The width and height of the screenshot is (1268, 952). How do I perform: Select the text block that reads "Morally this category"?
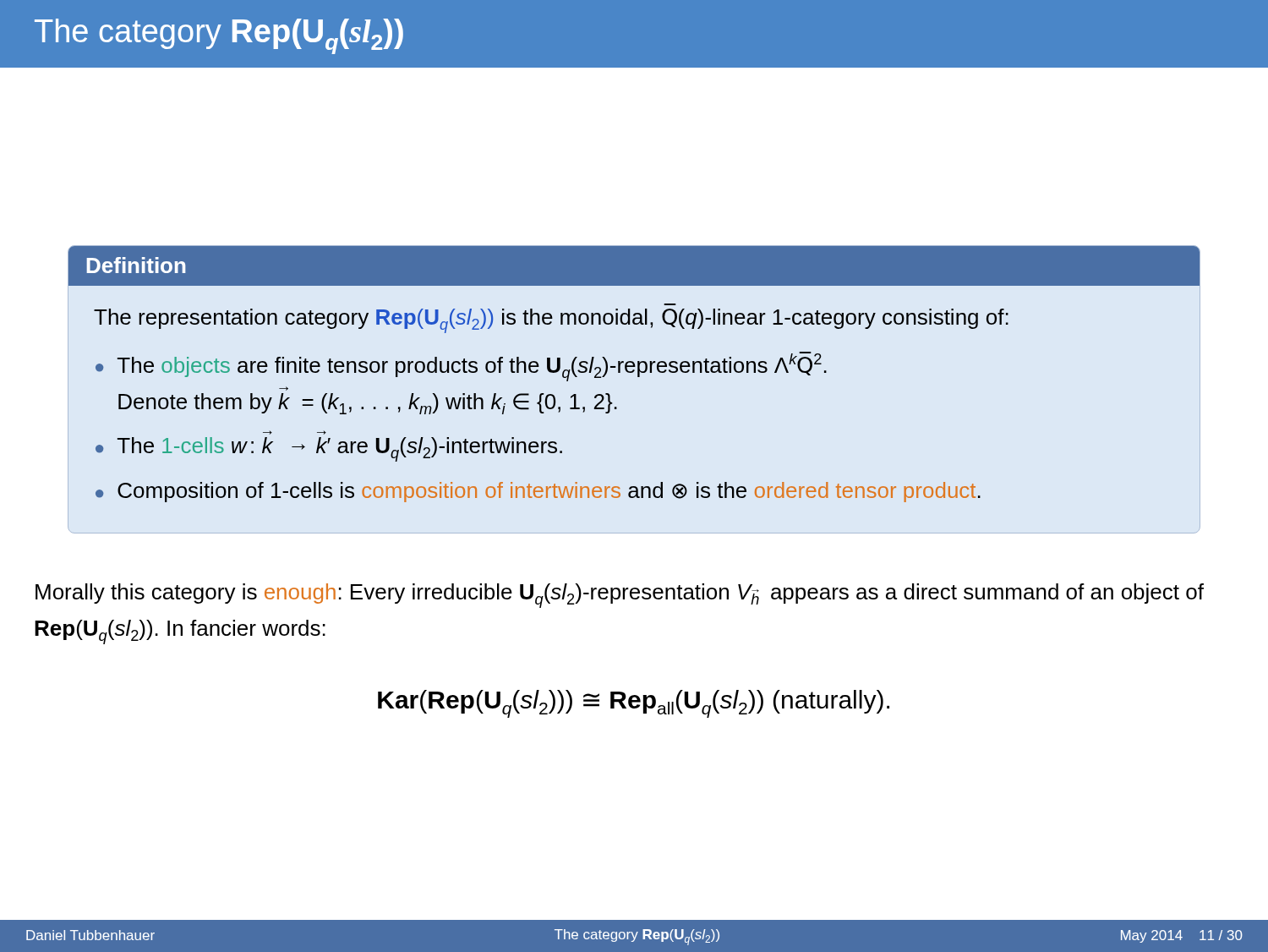click(619, 612)
